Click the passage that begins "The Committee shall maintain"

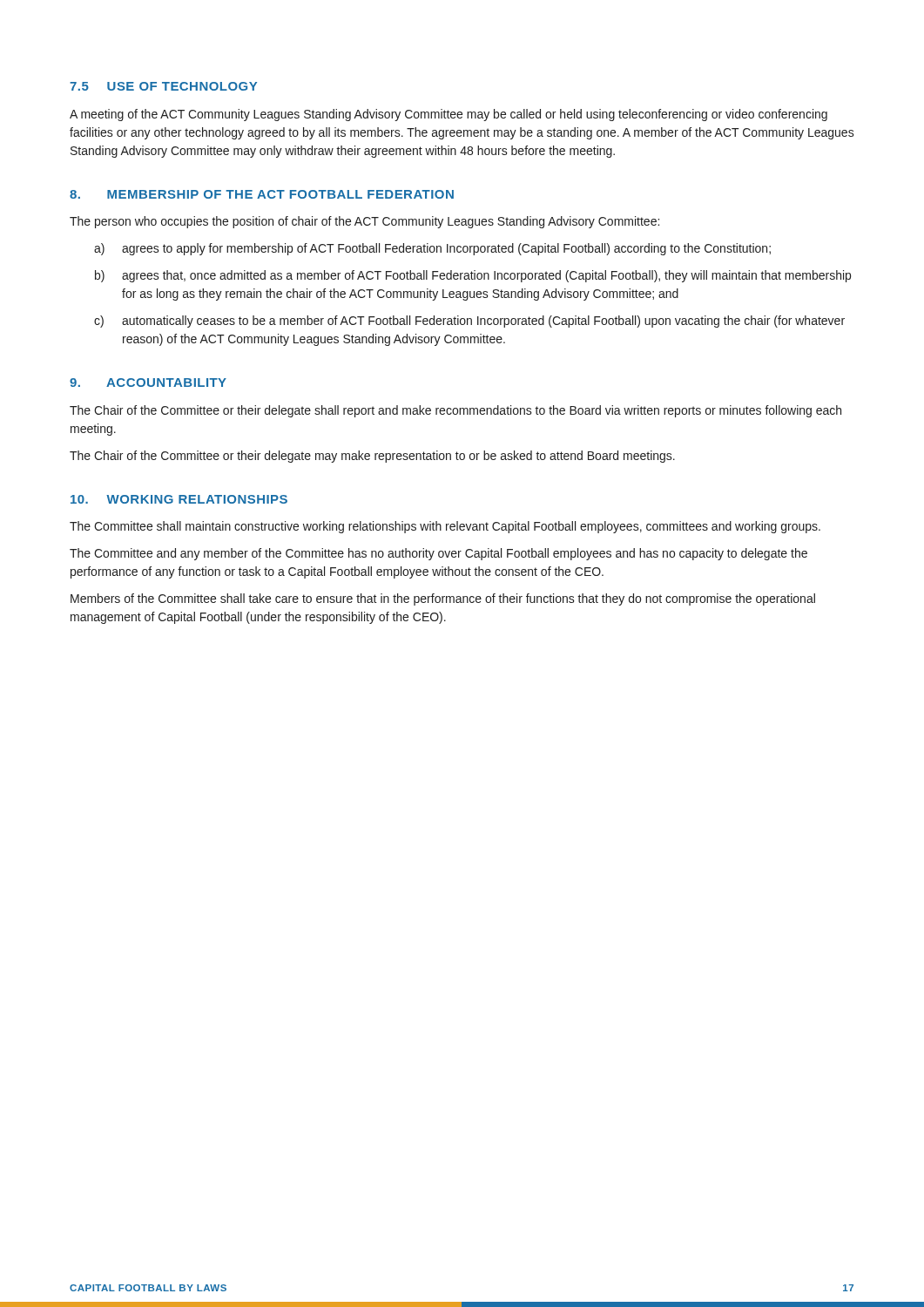click(462, 527)
